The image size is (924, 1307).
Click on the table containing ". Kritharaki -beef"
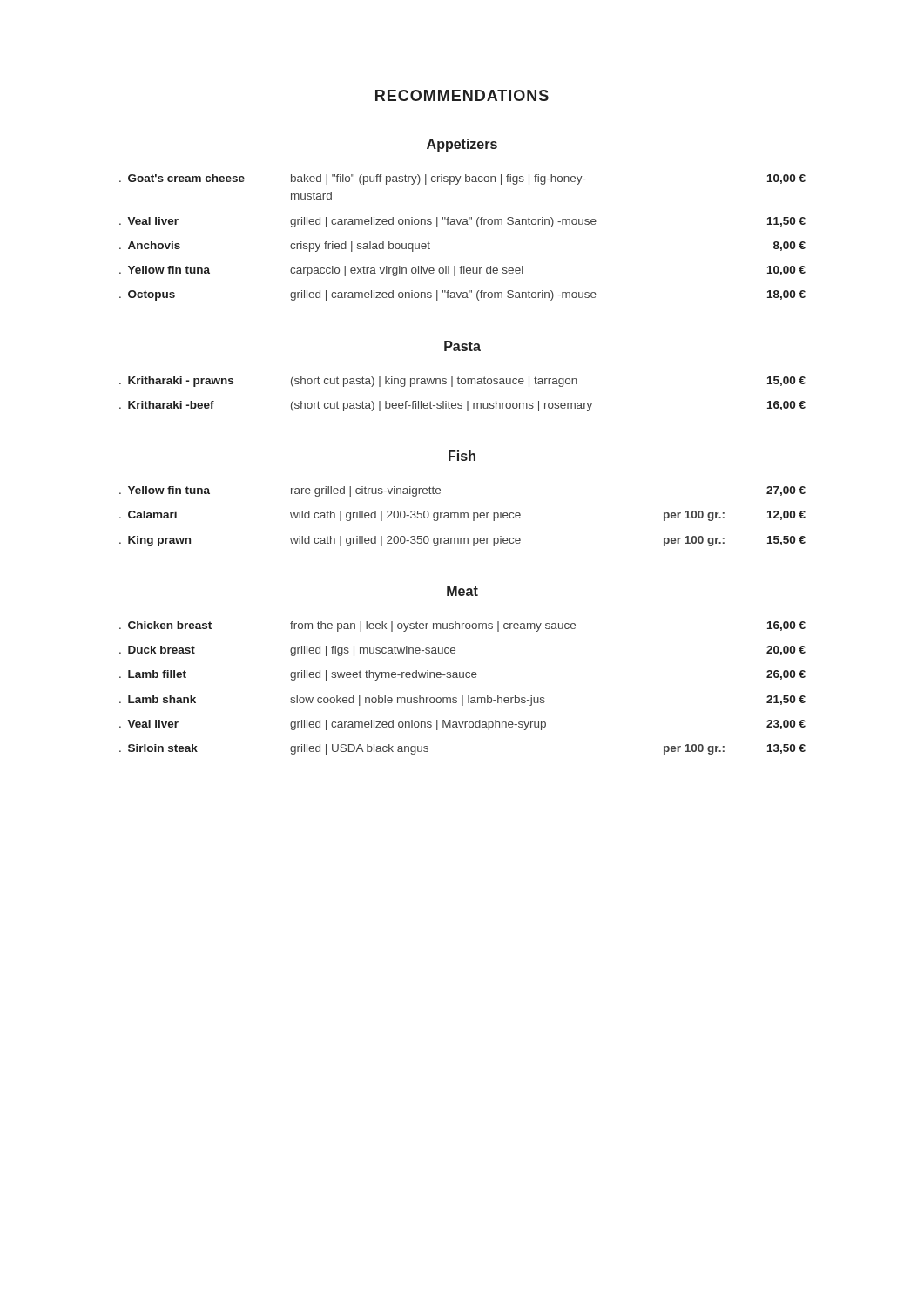click(x=462, y=393)
